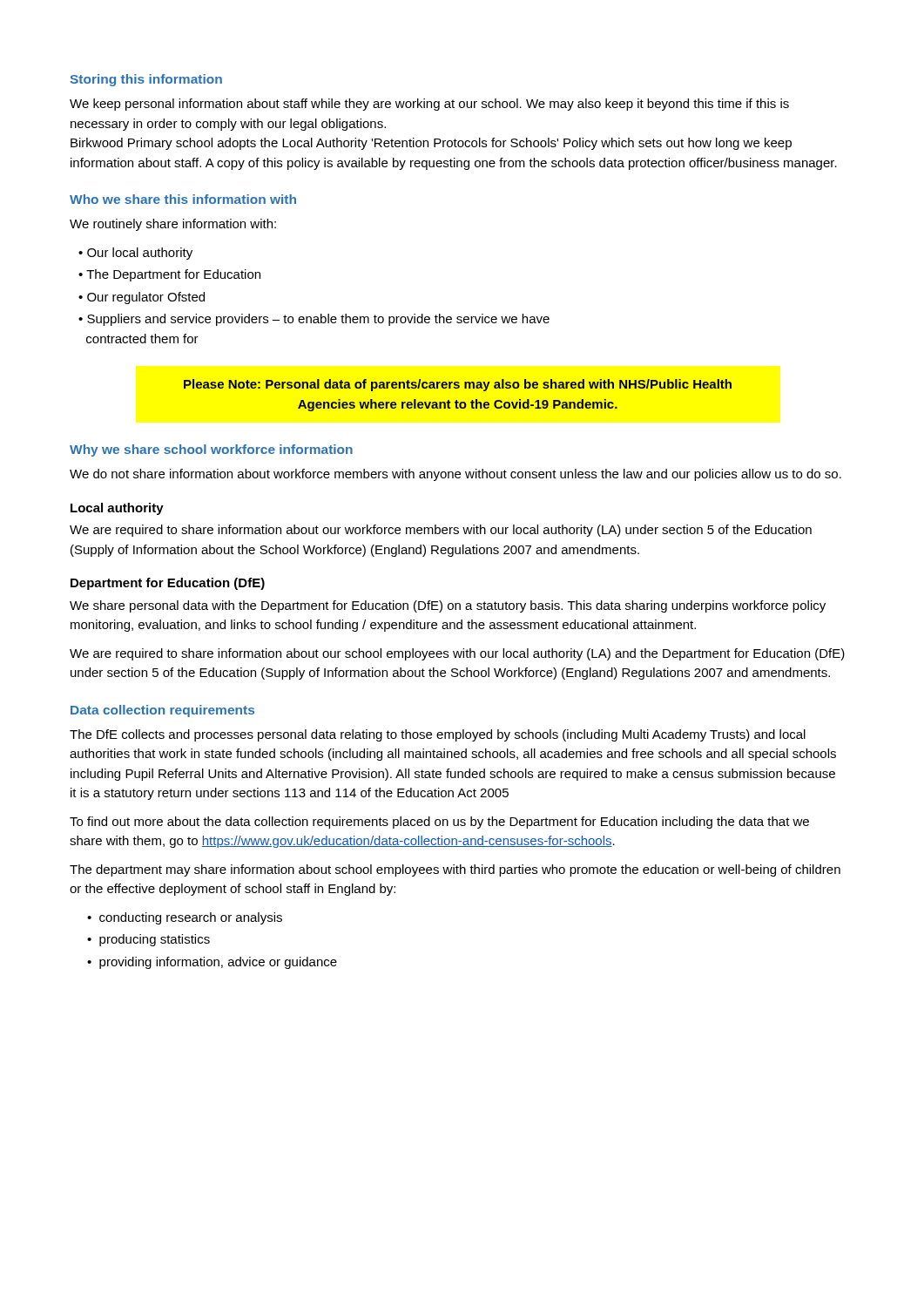The height and width of the screenshot is (1307, 924).
Task: Point to "• The Department for Education"
Action: (x=170, y=274)
